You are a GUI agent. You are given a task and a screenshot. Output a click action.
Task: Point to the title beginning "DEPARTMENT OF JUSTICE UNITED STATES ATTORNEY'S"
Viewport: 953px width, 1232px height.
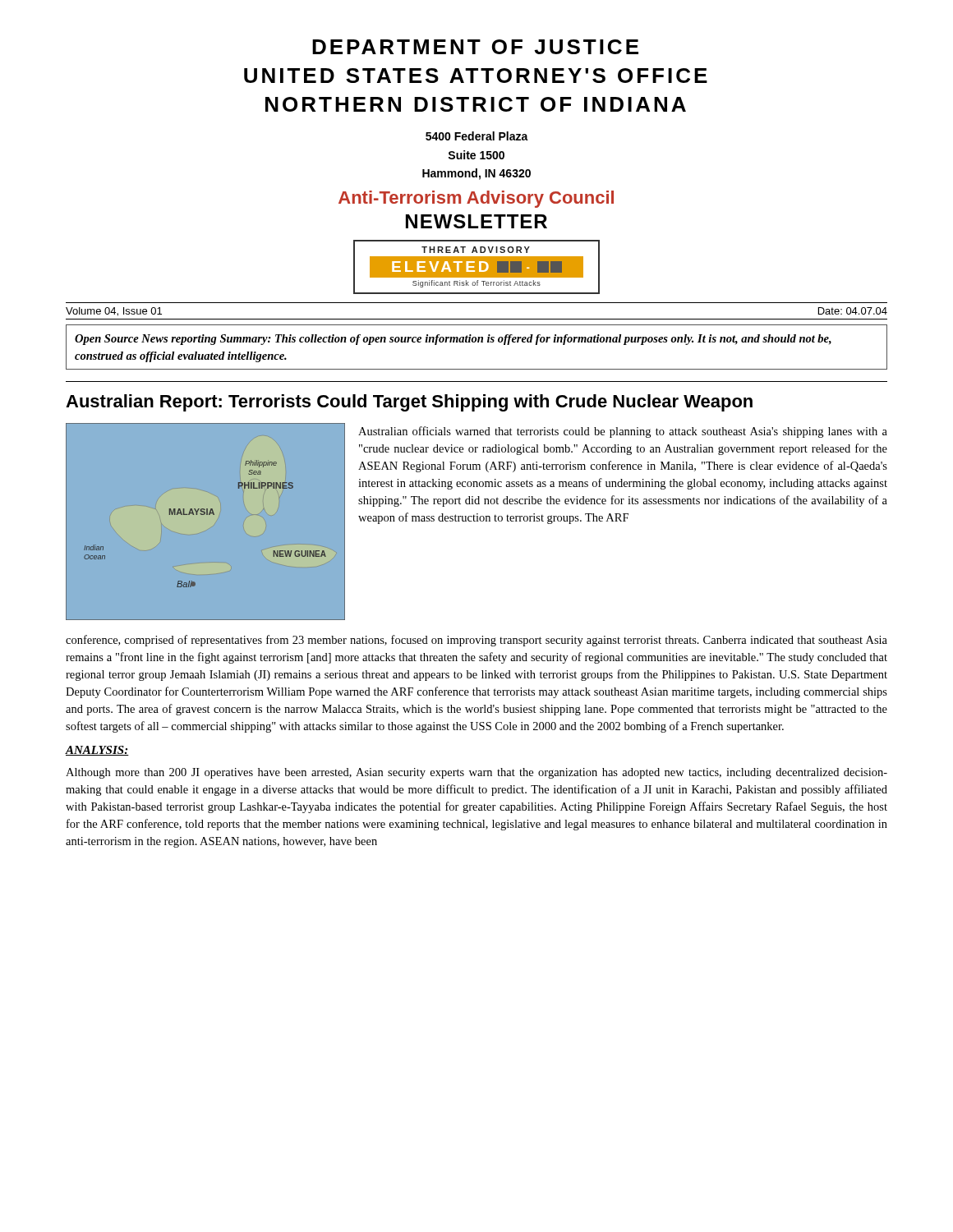[476, 76]
